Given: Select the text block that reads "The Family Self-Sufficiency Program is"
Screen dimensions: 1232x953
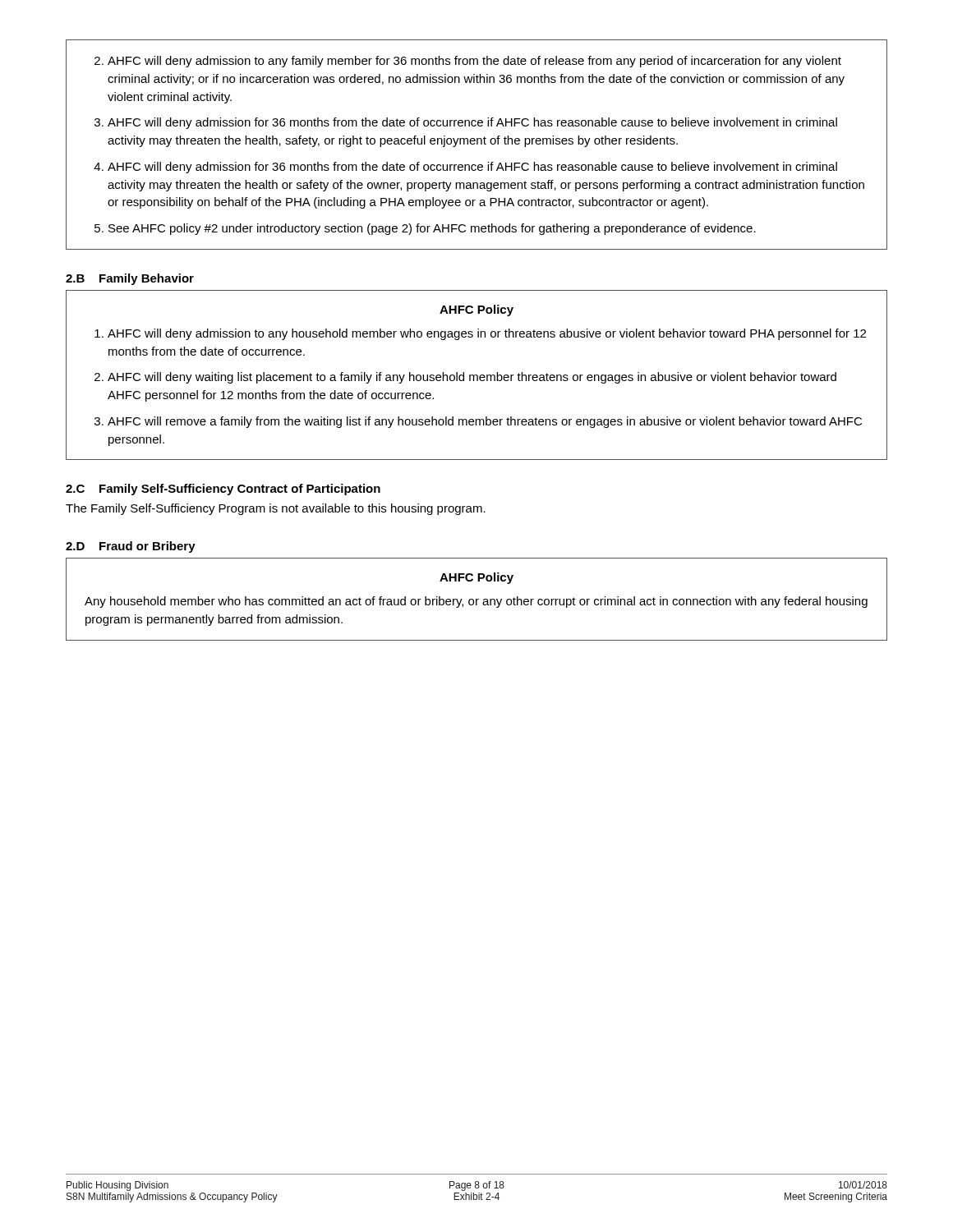Looking at the screenshot, I should [276, 508].
